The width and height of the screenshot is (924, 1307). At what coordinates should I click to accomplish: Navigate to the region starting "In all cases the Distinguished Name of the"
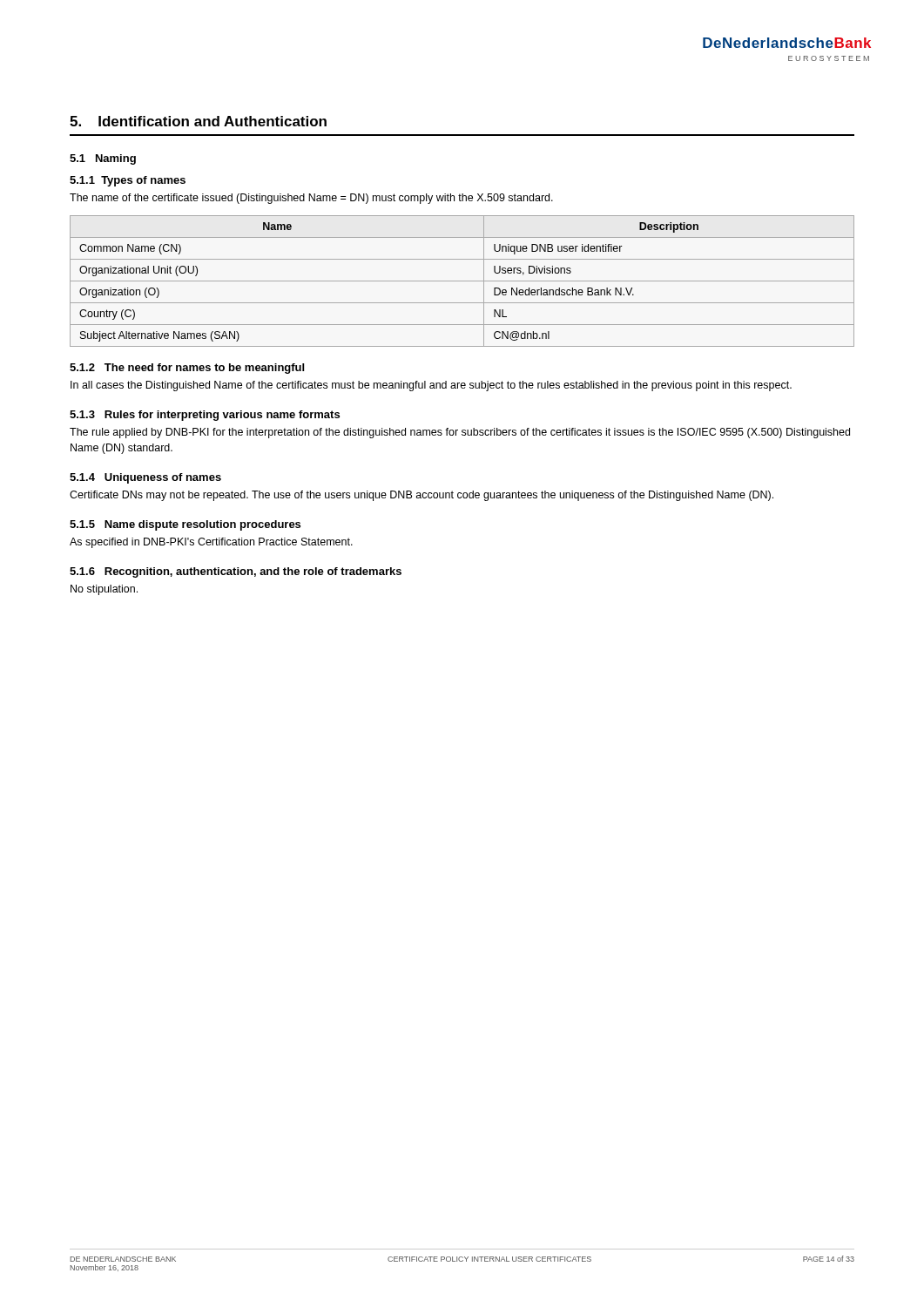(431, 385)
